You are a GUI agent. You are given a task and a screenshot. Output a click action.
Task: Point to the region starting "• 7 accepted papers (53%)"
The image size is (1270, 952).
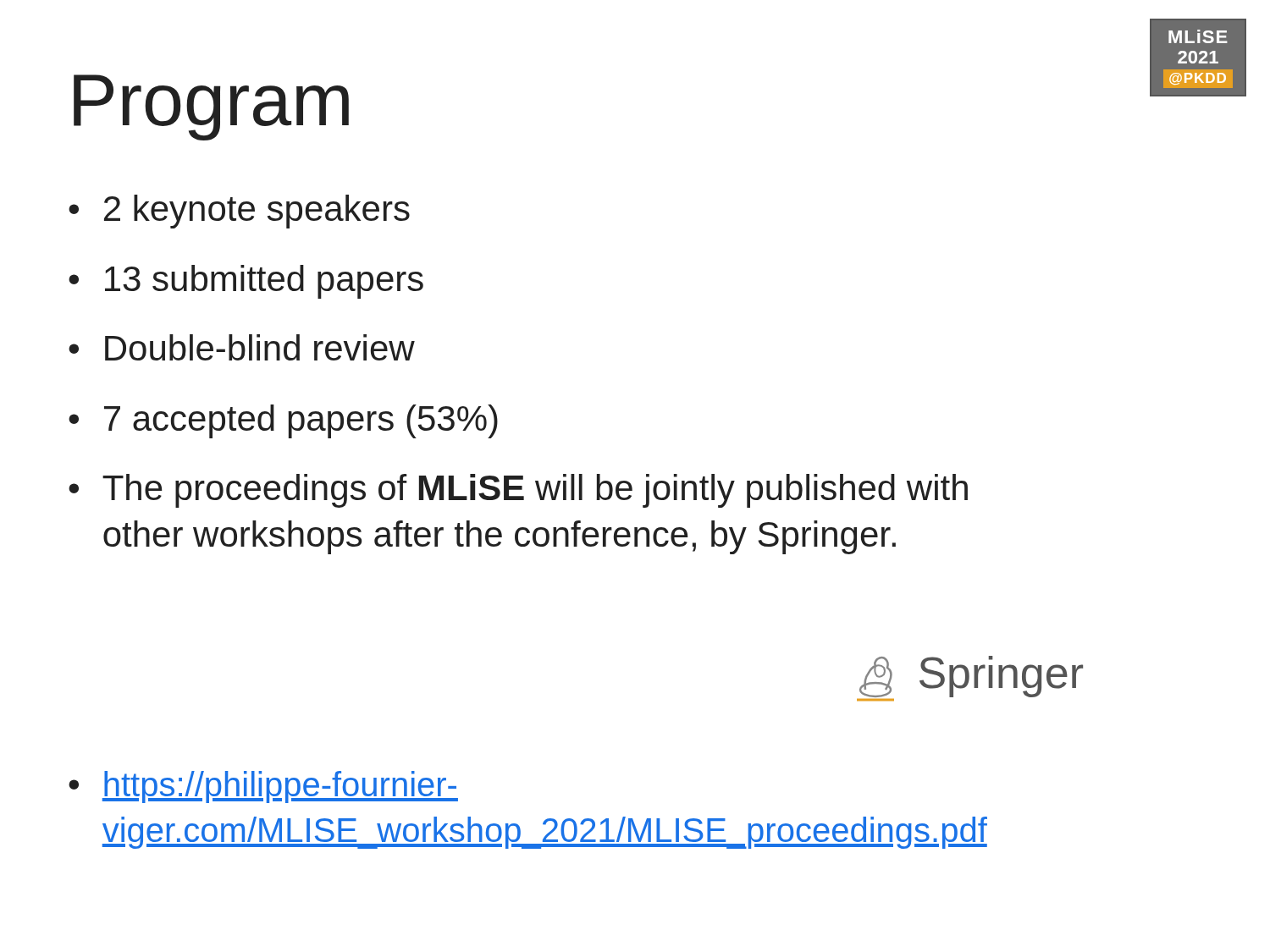(x=284, y=419)
